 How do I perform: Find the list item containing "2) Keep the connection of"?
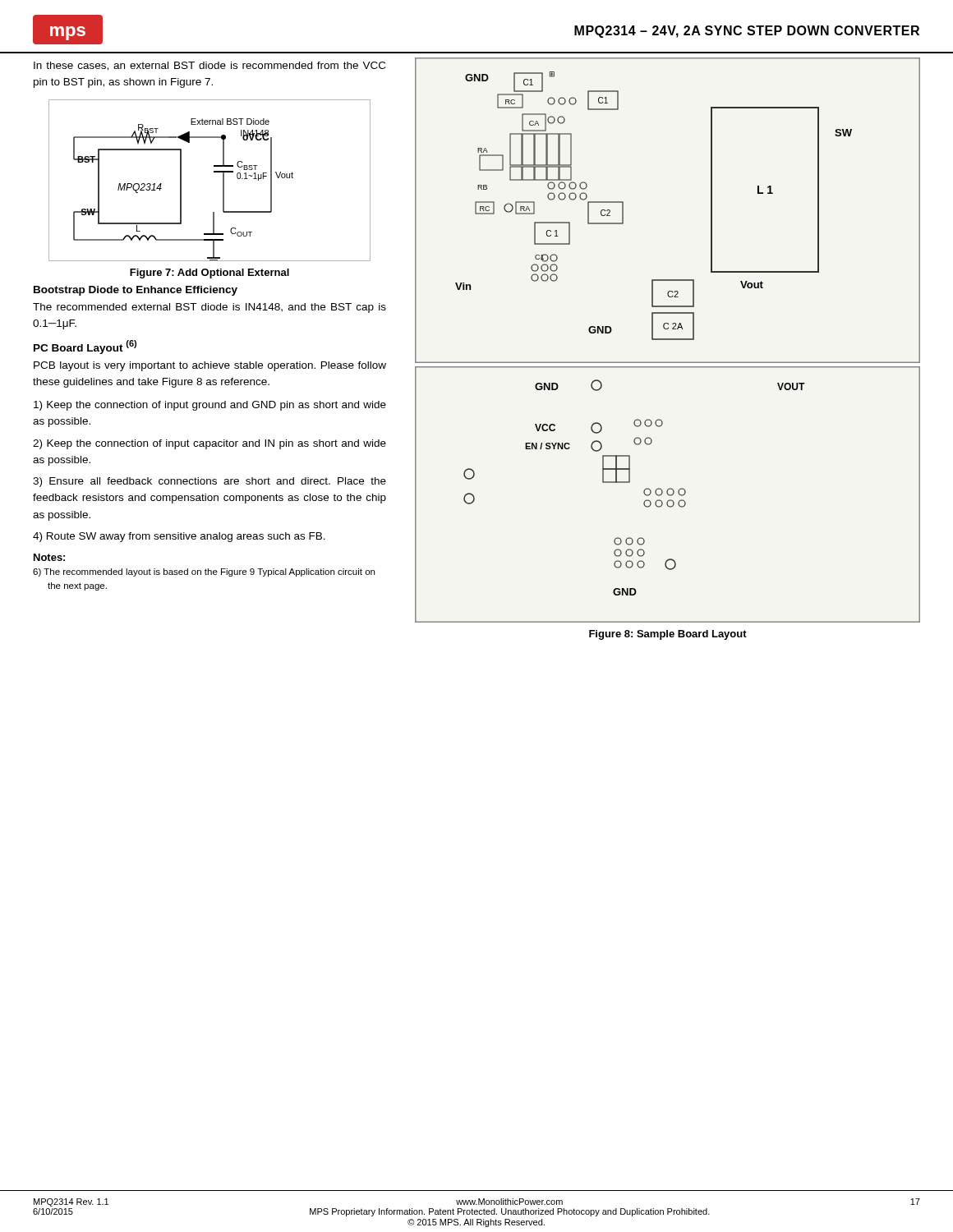tap(210, 451)
